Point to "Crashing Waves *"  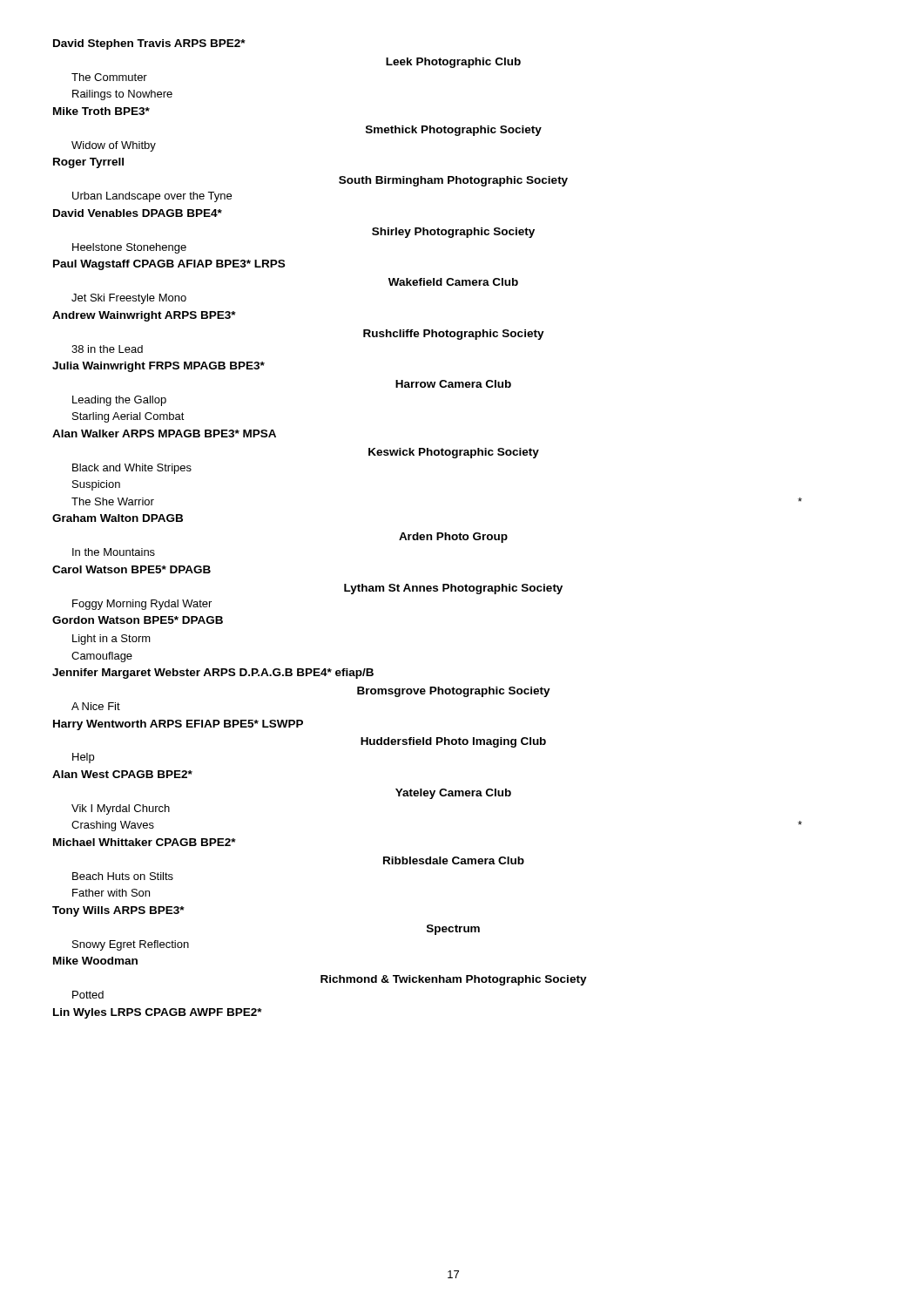112,826
